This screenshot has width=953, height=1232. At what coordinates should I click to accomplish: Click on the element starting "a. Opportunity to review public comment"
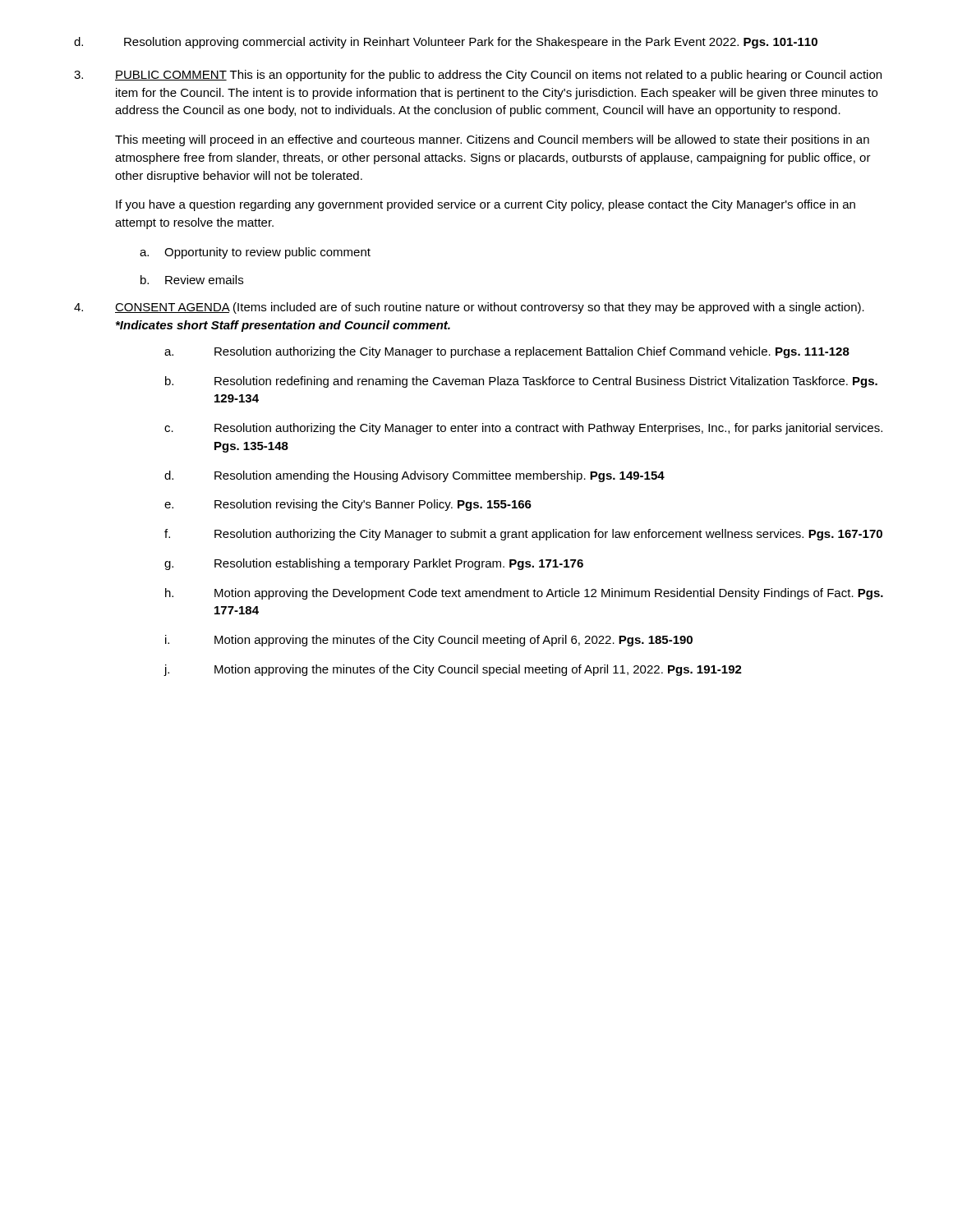click(255, 253)
